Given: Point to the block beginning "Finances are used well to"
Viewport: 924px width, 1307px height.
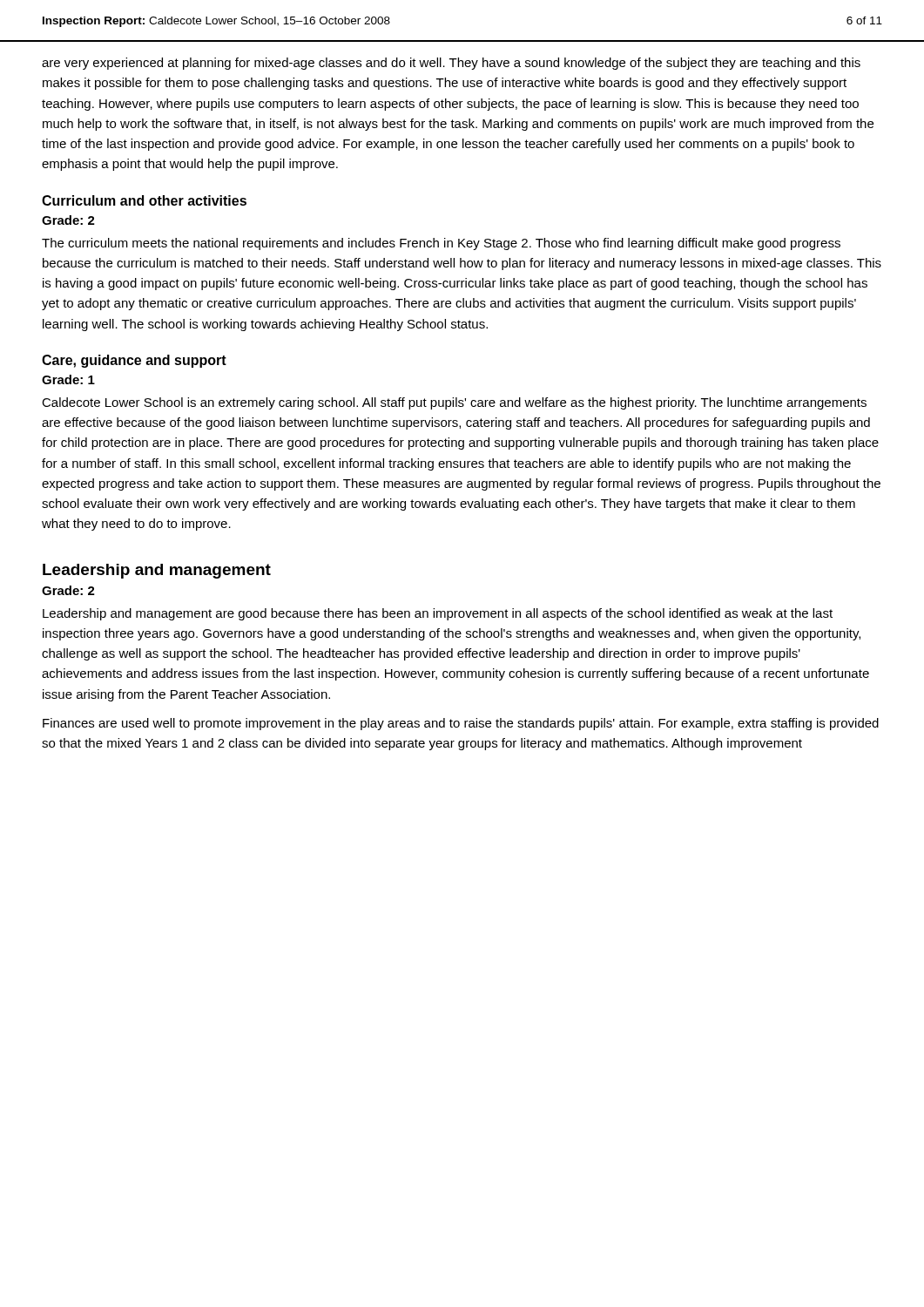Looking at the screenshot, I should pos(462,733).
